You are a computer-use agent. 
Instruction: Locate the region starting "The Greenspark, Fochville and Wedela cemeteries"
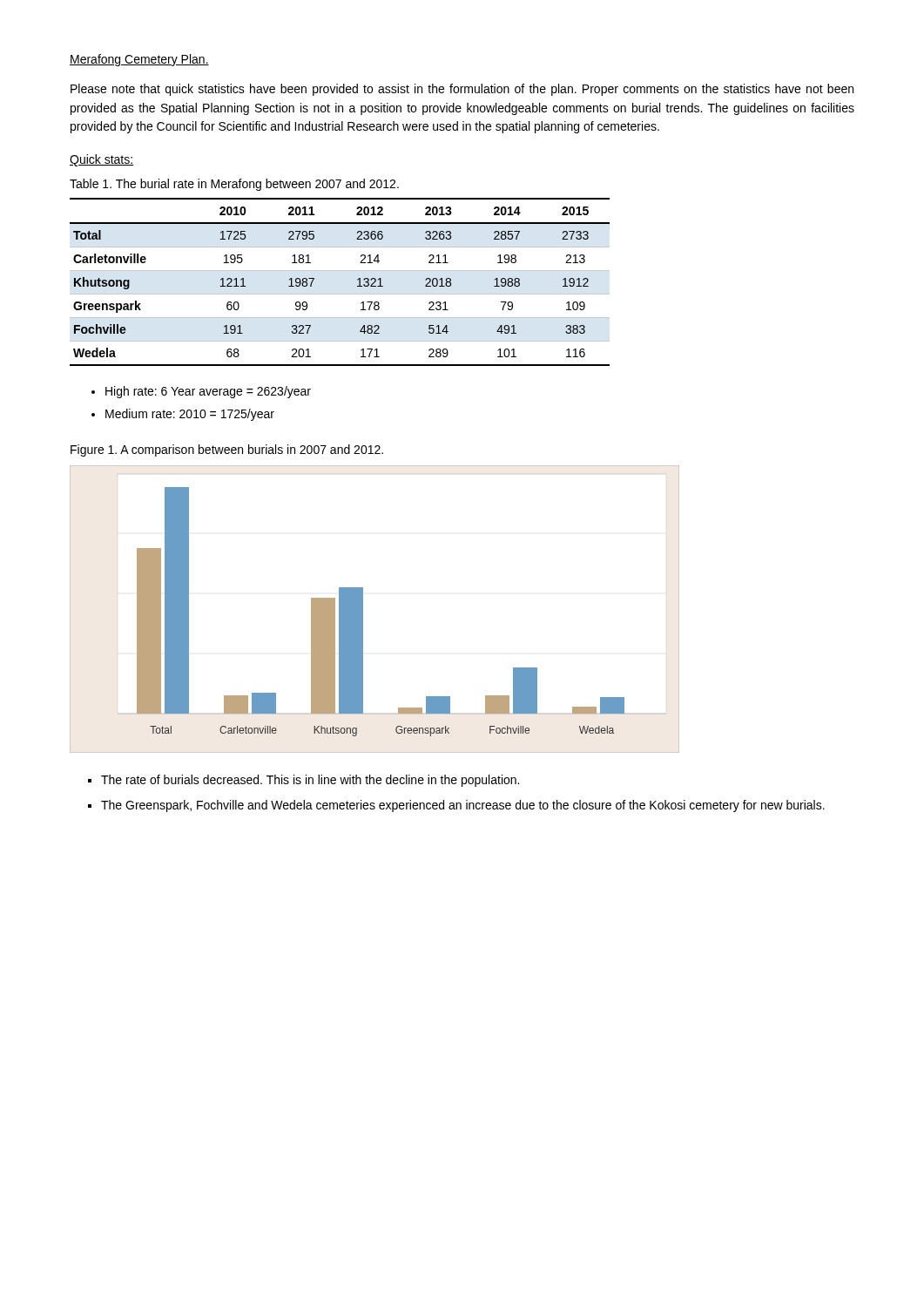[463, 805]
